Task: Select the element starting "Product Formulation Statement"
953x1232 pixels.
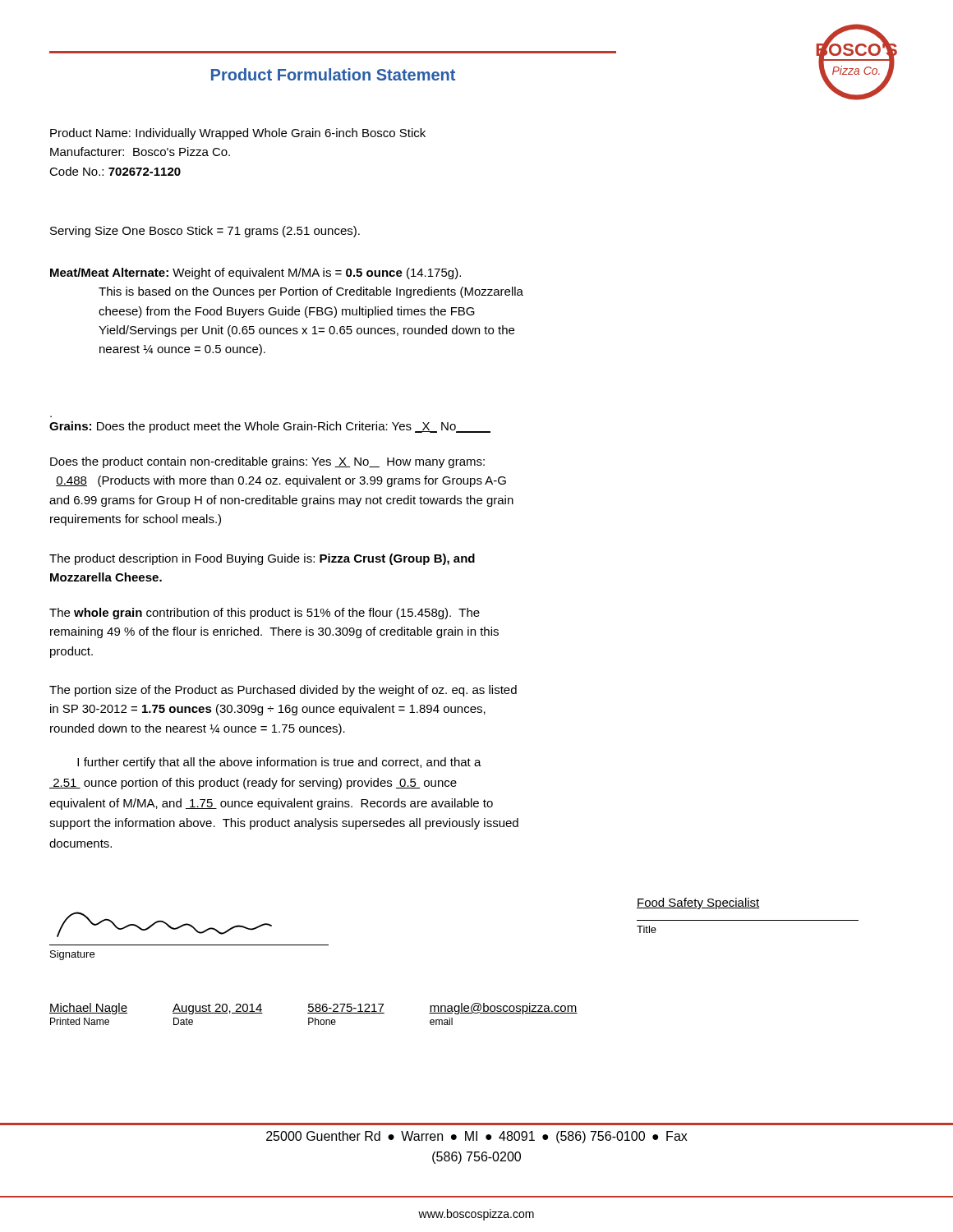Action: [333, 72]
